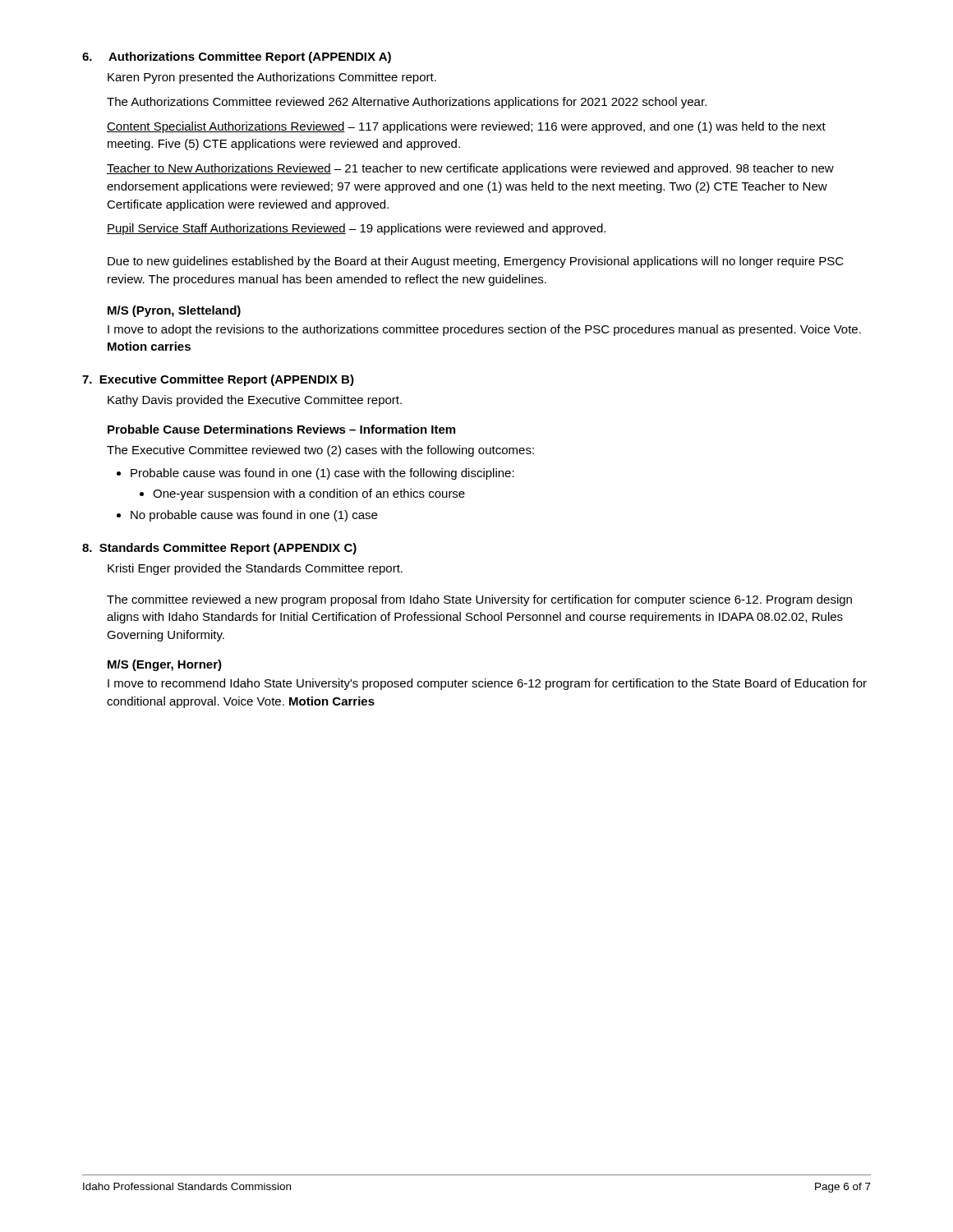
Task: Select the section header that reads "6. Authorizations Committee"
Action: [237, 56]
